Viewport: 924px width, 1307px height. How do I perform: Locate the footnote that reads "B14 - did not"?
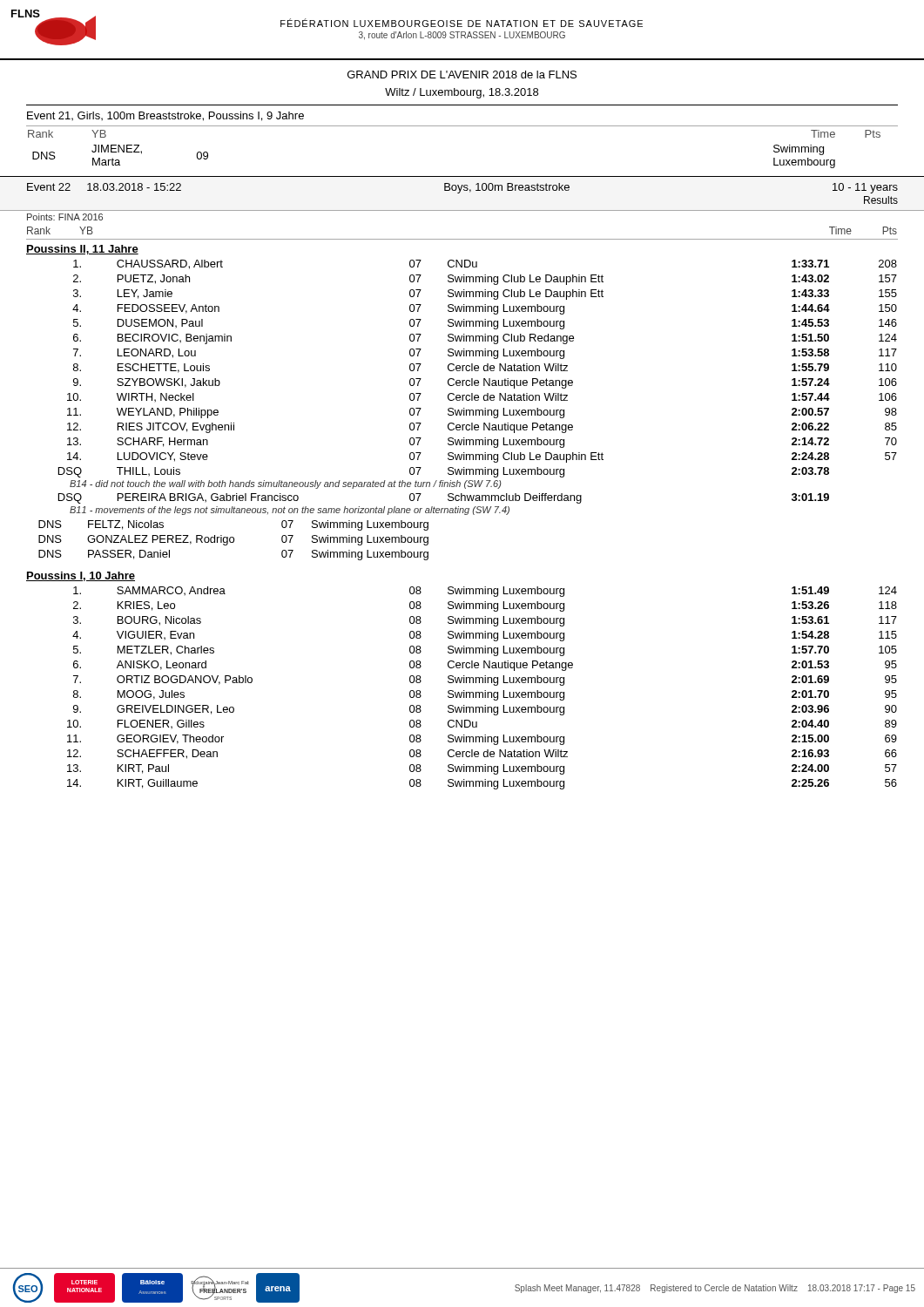[x=286, y=484]
